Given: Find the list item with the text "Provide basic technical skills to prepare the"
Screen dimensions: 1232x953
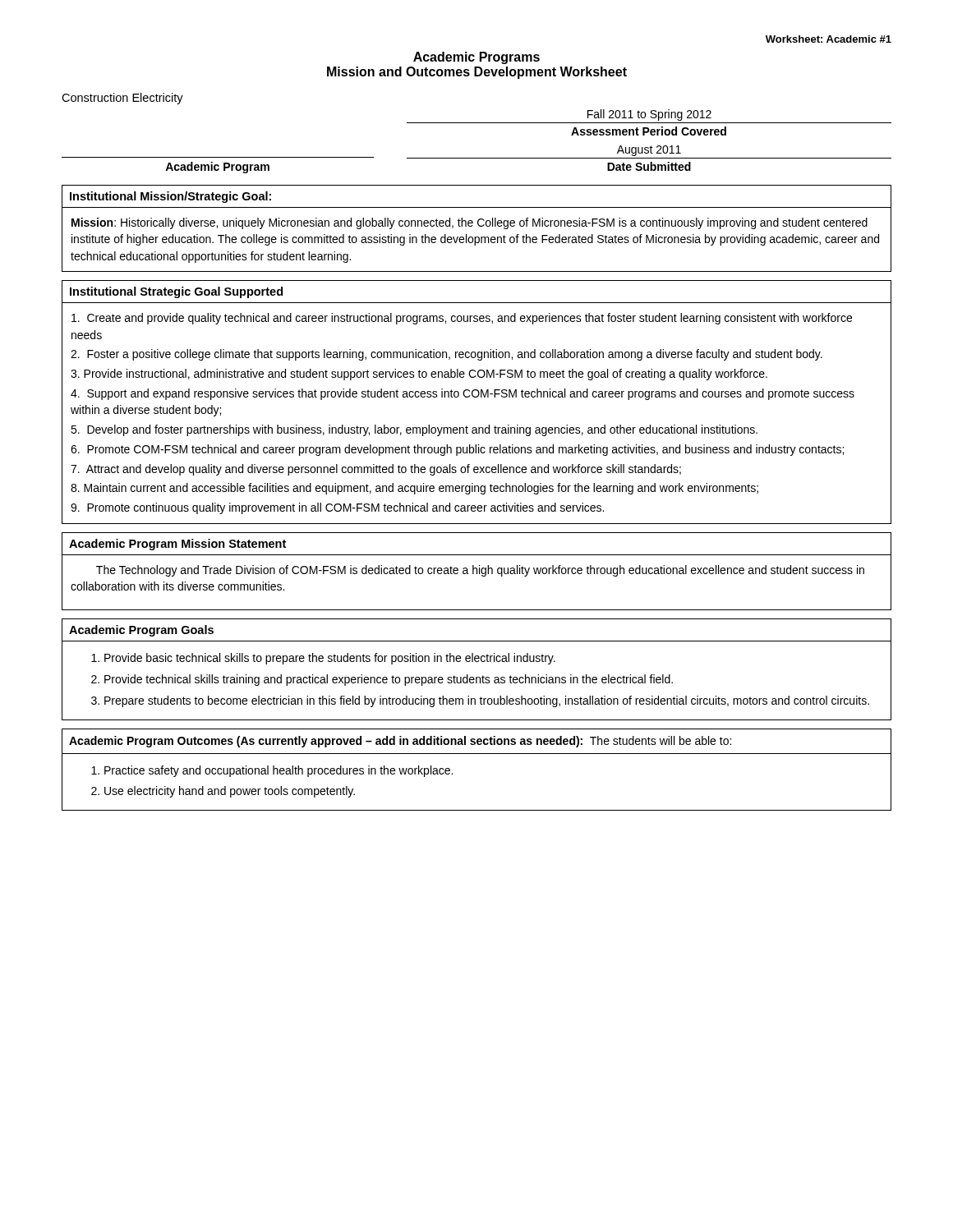Looking at the screenshot, I should [x=330, y=658].
